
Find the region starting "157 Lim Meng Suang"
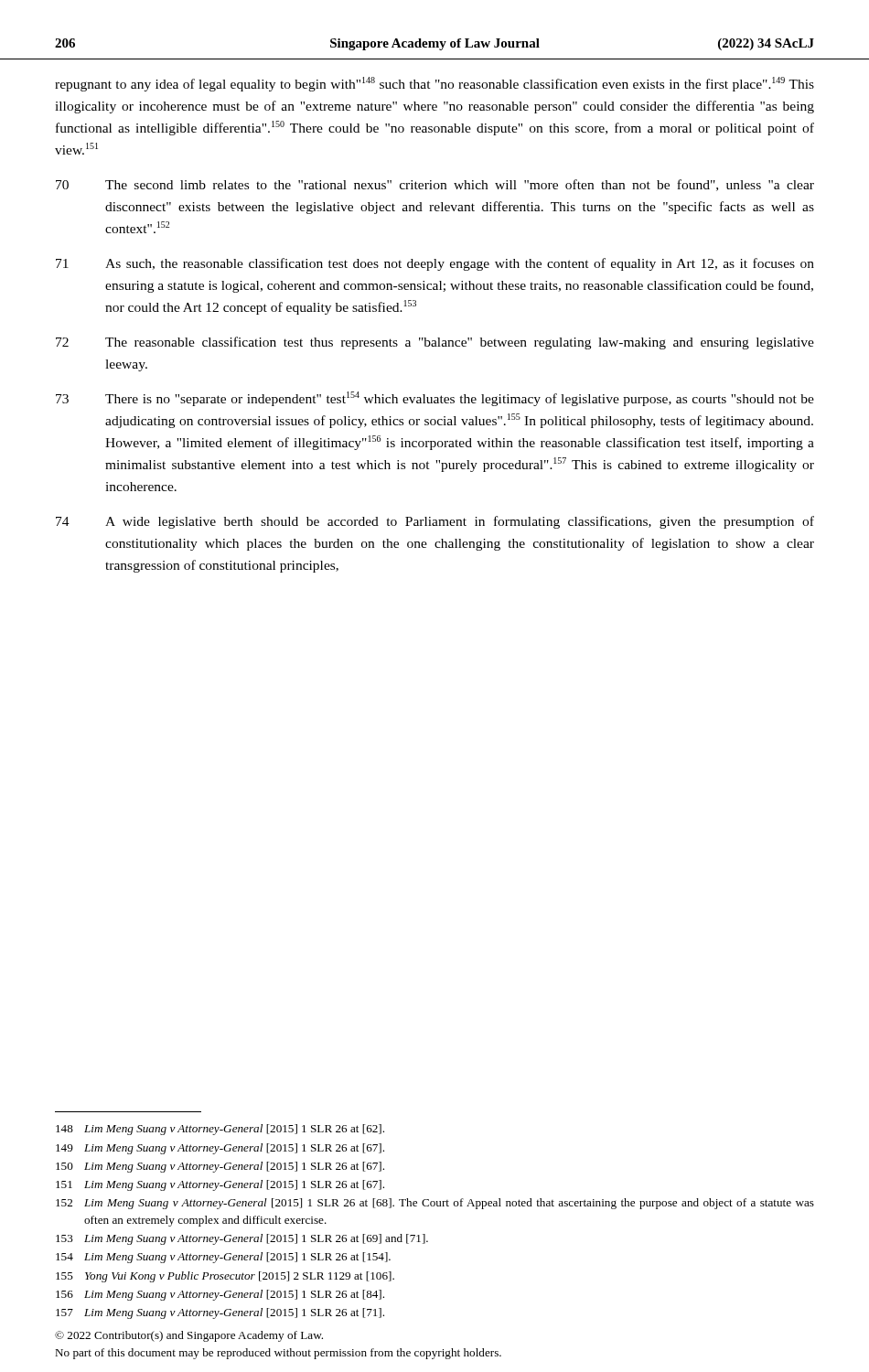point(220,1313)
